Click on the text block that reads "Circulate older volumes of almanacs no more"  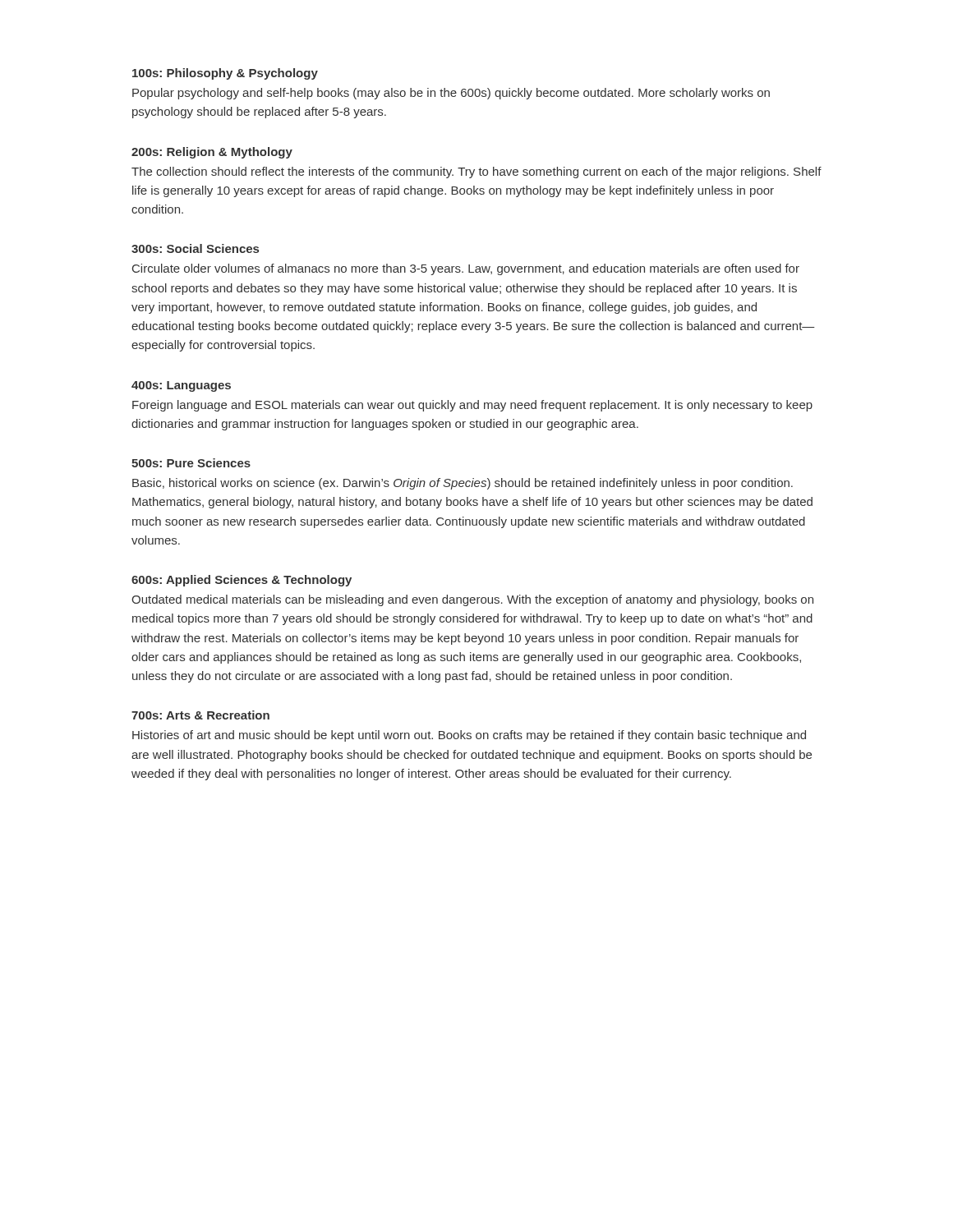click(473, 307)
